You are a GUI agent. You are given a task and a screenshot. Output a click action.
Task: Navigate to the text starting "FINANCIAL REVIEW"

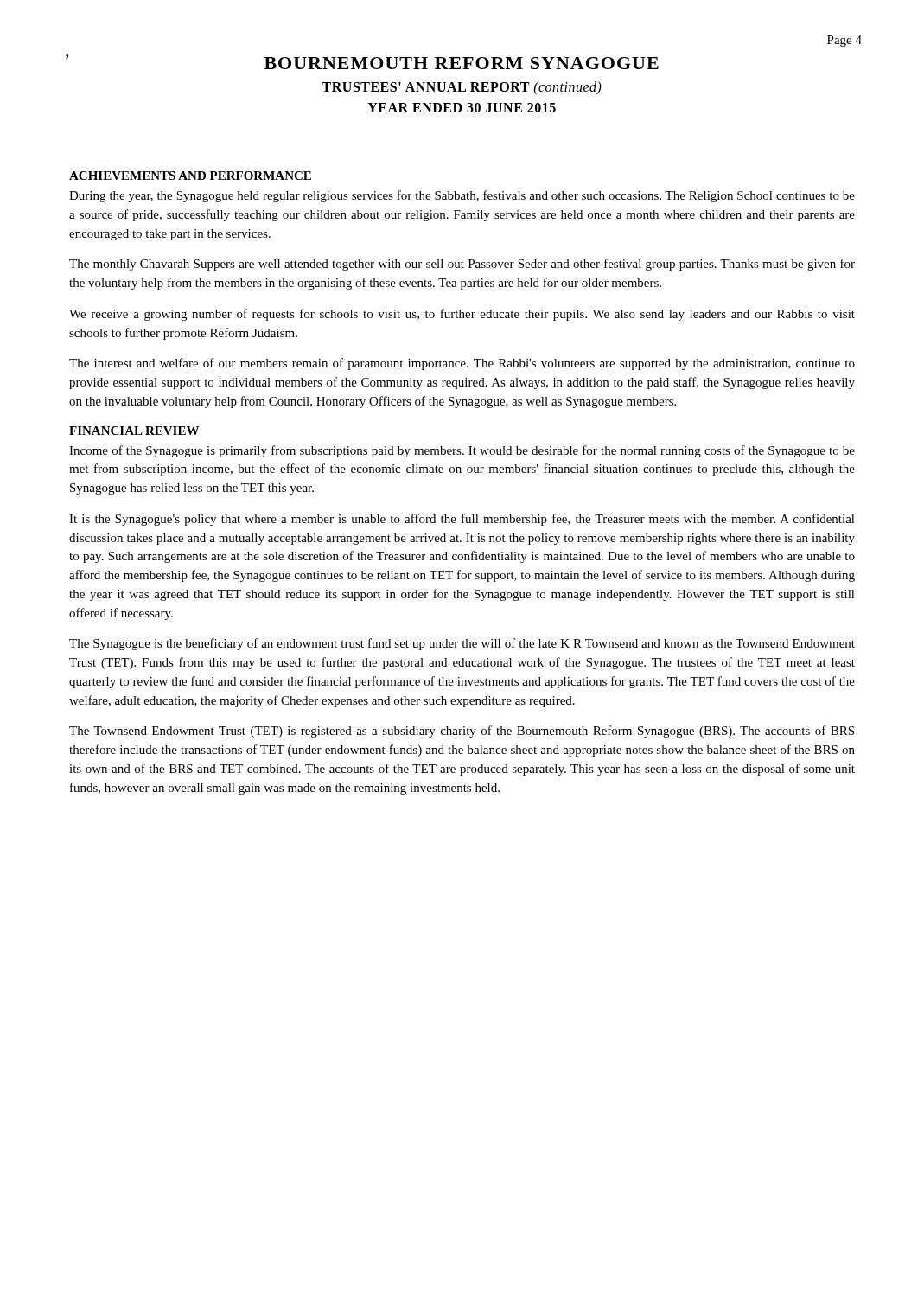tap(134, 430)
